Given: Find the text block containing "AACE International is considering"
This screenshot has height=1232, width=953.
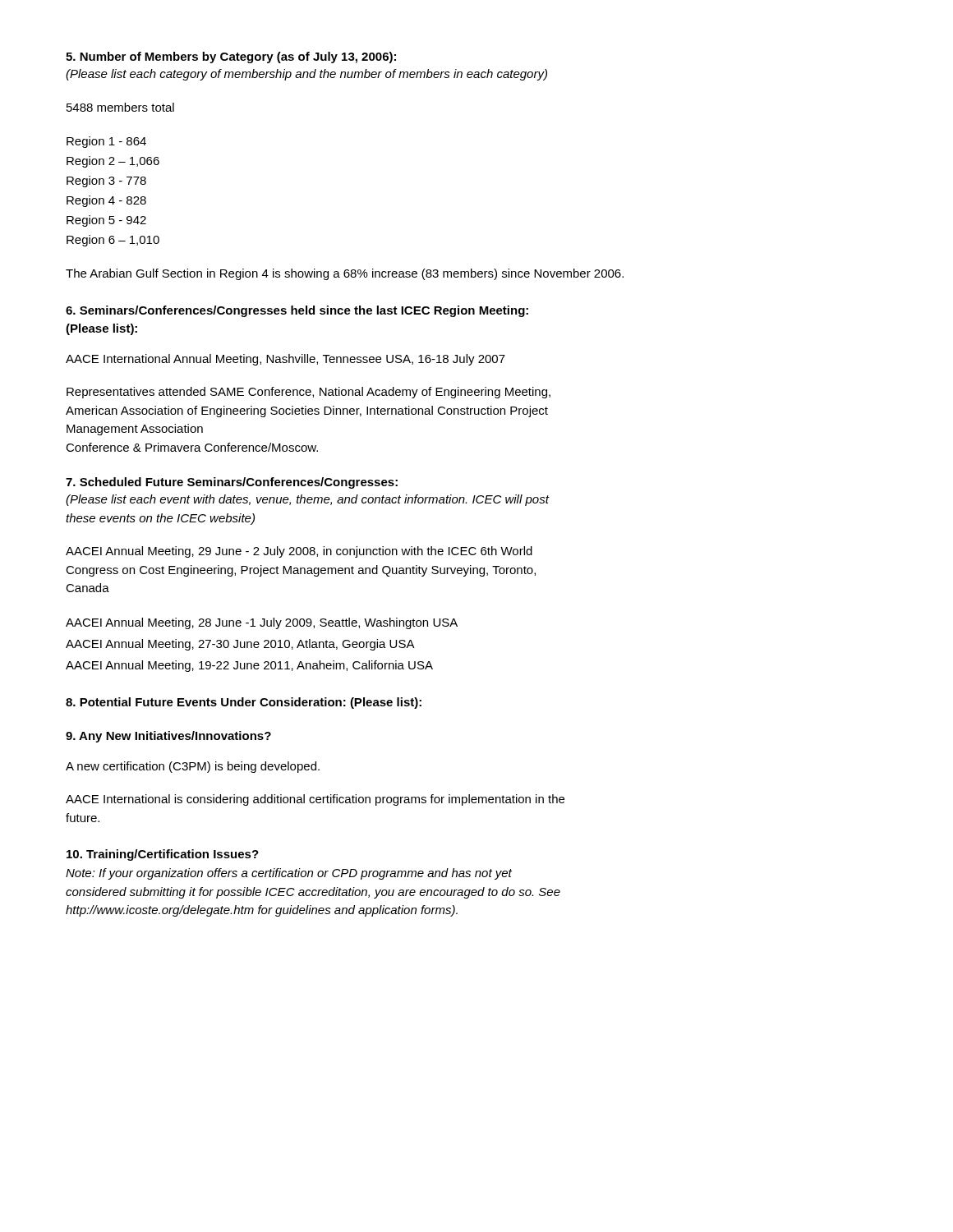Looking at the screenshot, I should click(315, 808).
